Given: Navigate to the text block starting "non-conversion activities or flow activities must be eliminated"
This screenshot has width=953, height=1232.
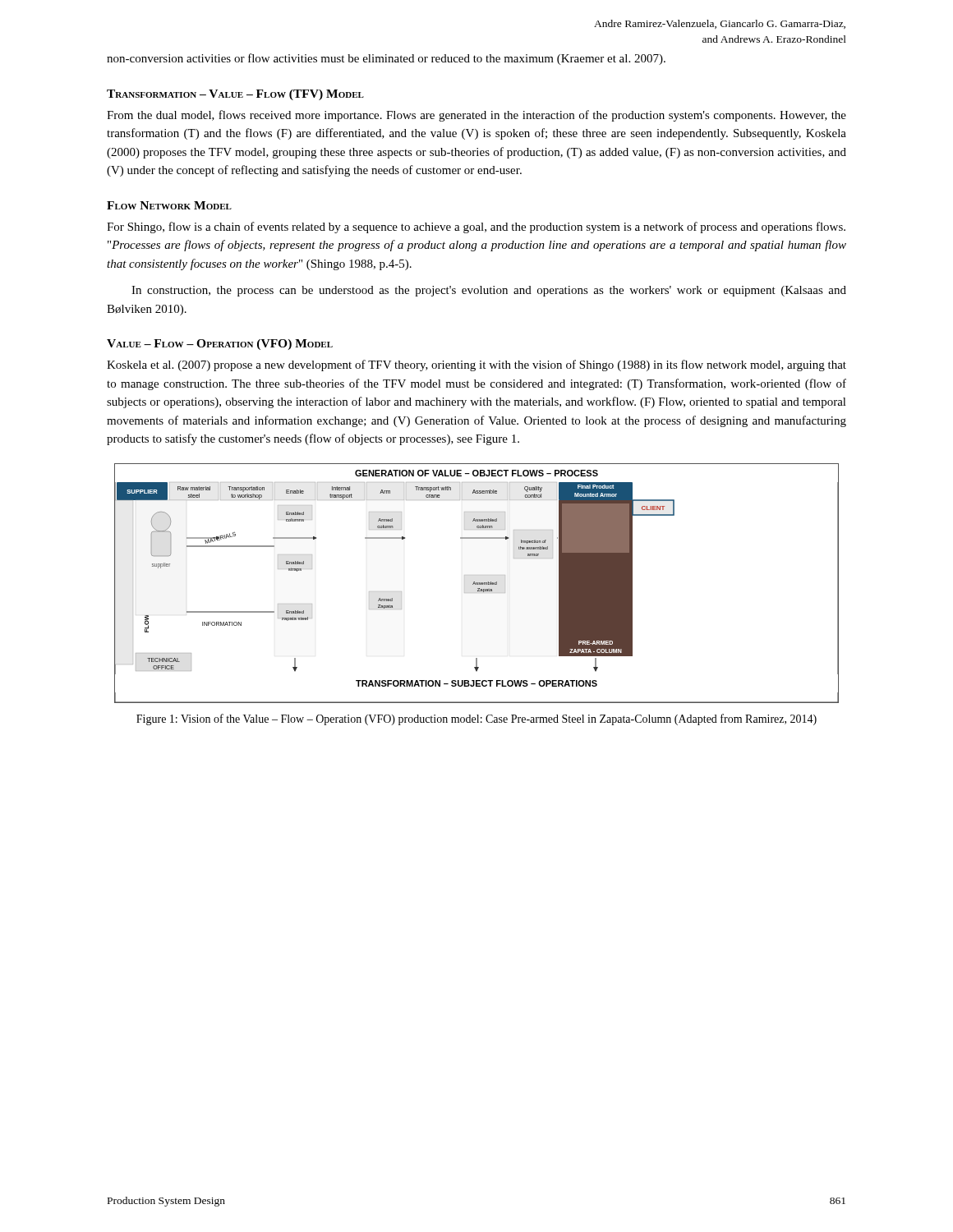Looking at the screenshot, I should 476,59.
